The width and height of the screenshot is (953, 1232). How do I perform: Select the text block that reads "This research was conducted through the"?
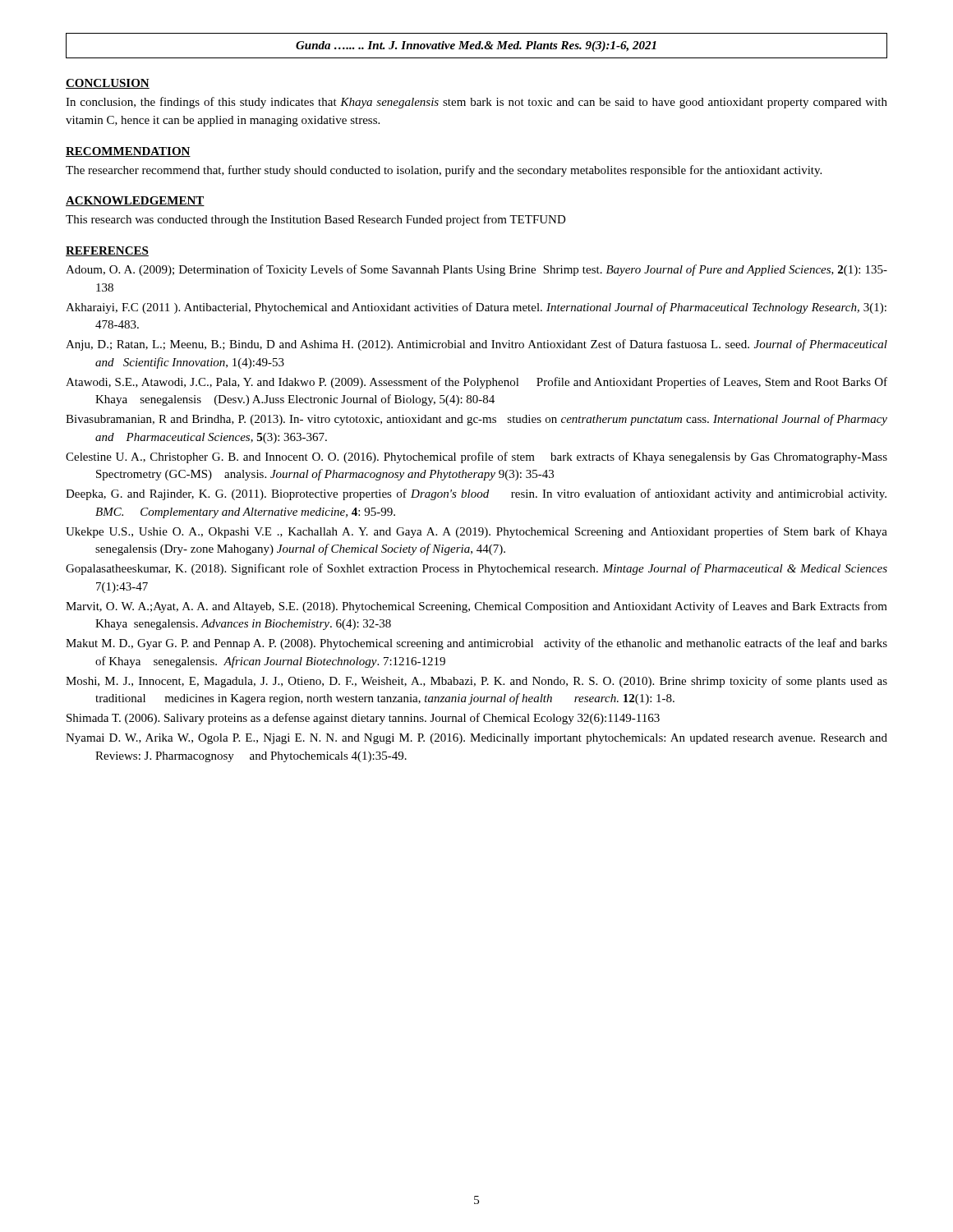coord(316,219)
